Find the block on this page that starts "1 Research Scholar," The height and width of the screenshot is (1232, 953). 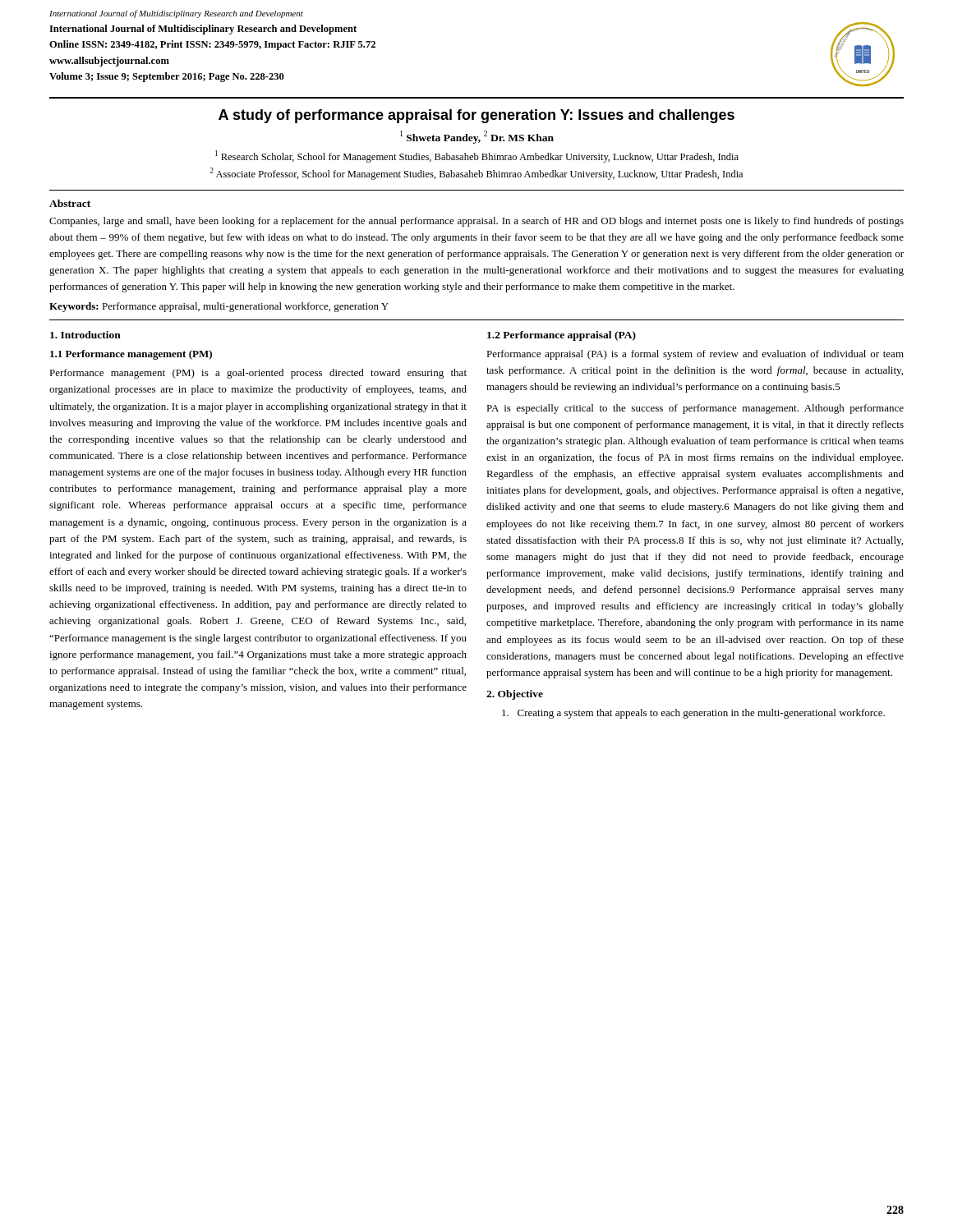coord(476,165)
